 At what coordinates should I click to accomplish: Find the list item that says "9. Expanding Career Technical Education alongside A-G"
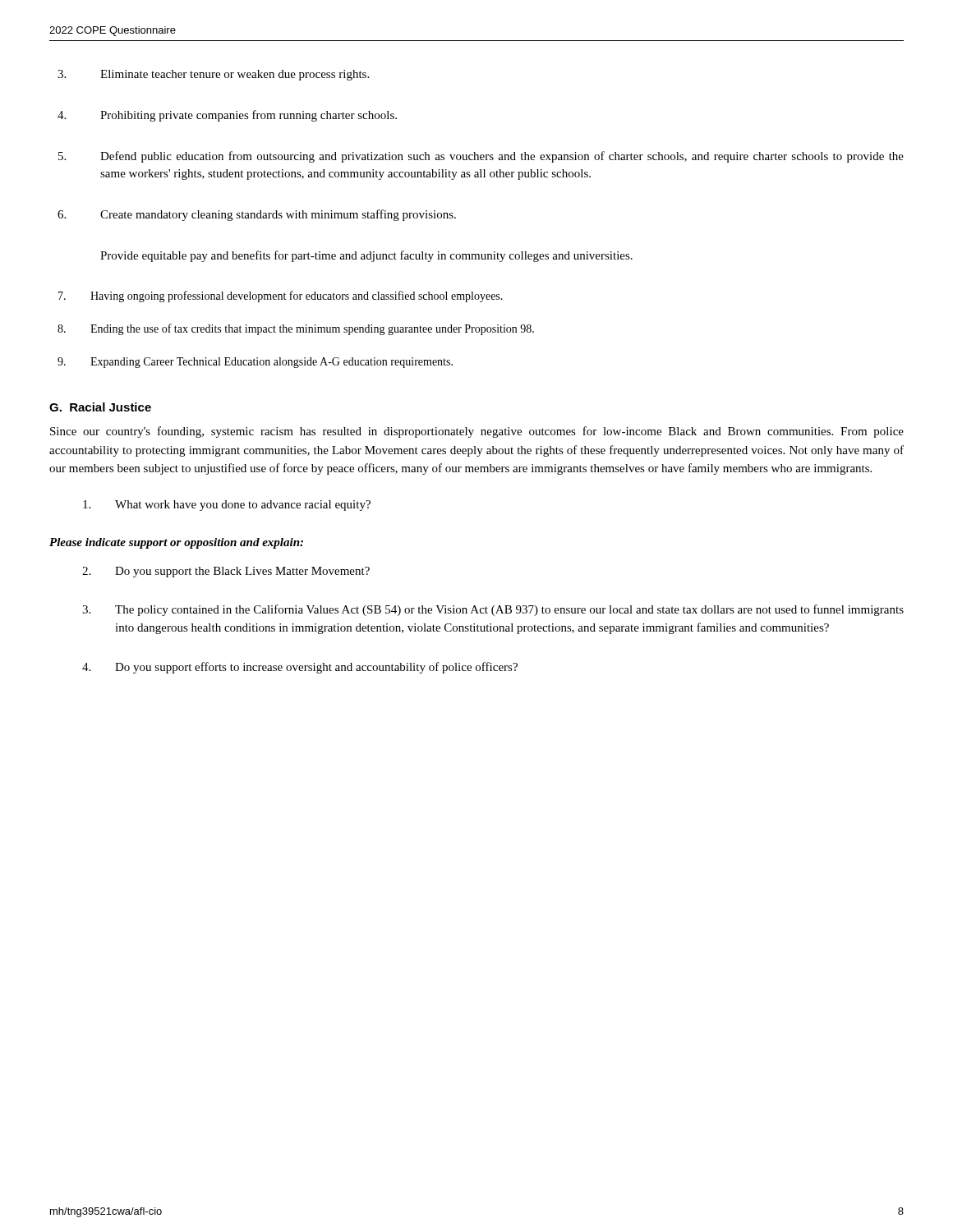coord(255,363)
